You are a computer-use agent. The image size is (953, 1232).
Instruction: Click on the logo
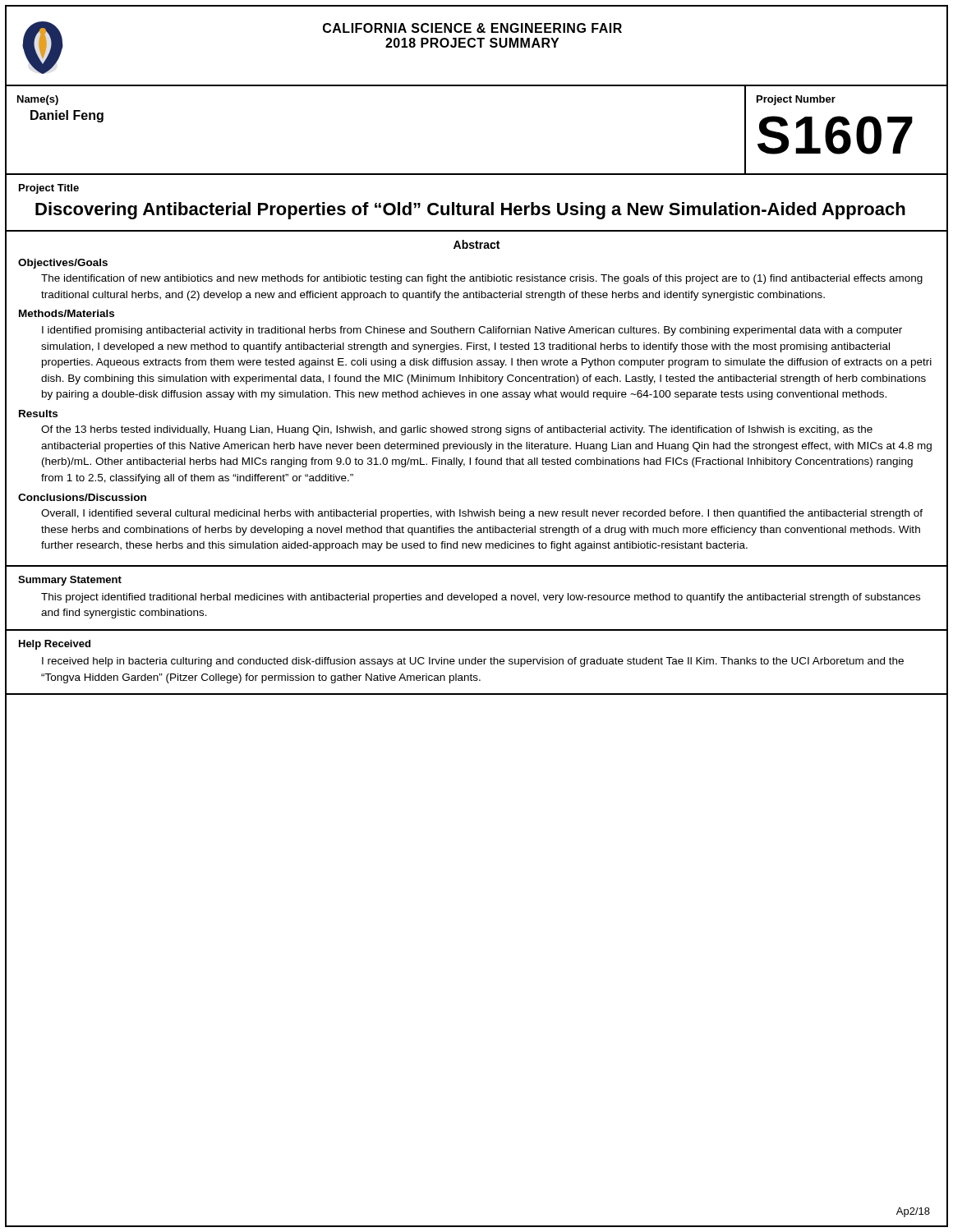pyautogui.click(x=48, y=47)
